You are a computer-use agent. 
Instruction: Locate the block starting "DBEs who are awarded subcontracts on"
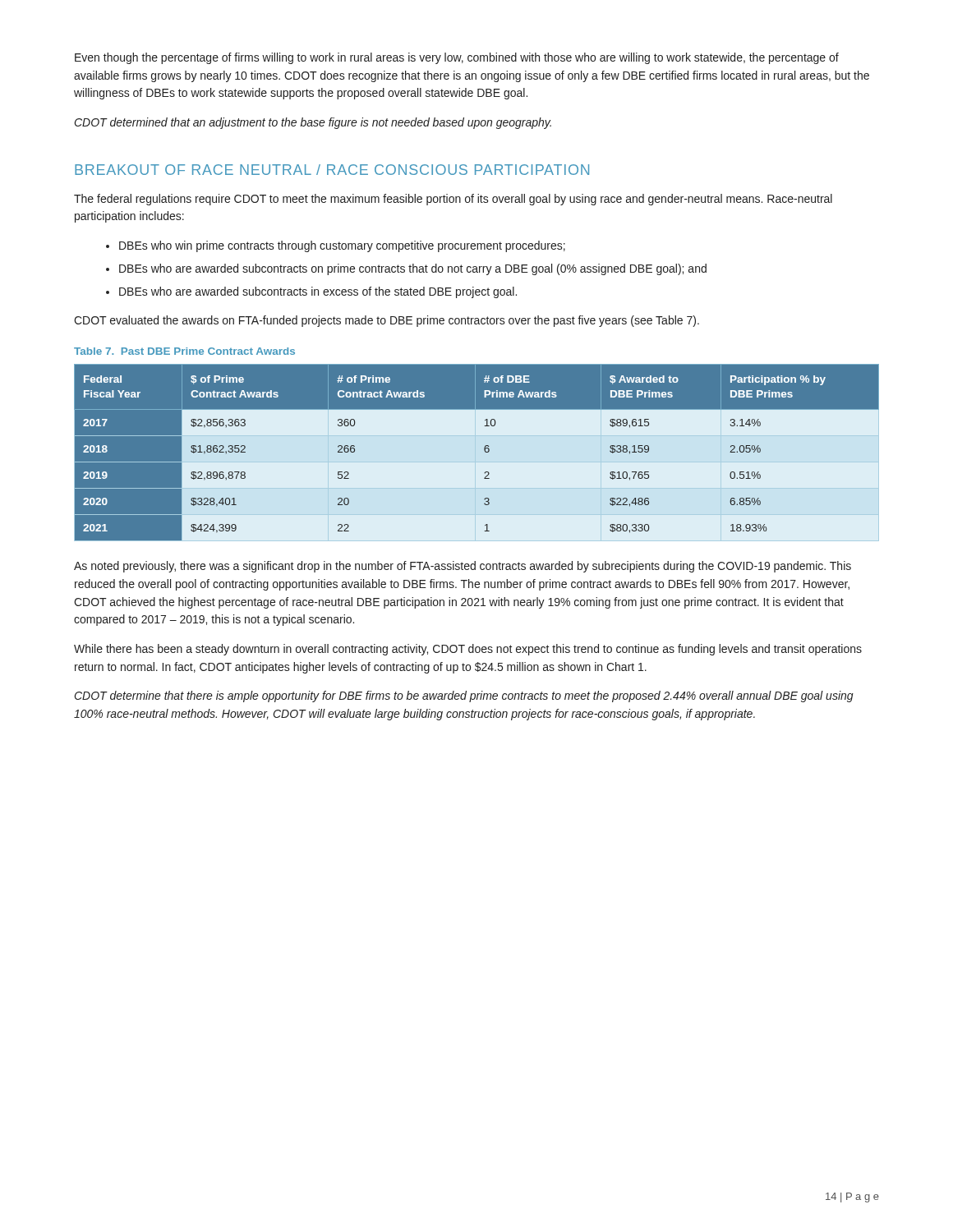point(413,268)
